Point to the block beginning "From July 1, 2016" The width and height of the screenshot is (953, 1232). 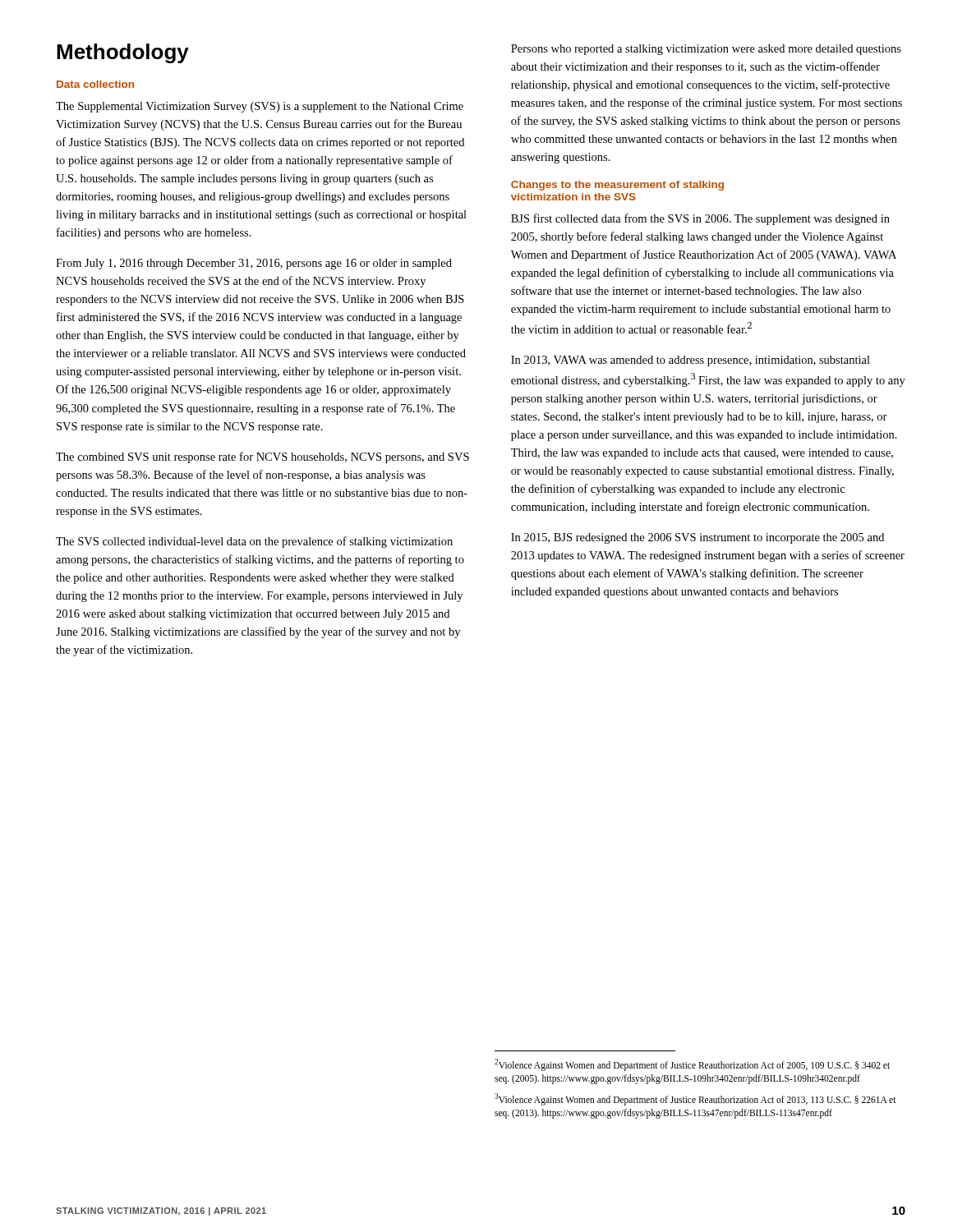click(x=261, y=344)
